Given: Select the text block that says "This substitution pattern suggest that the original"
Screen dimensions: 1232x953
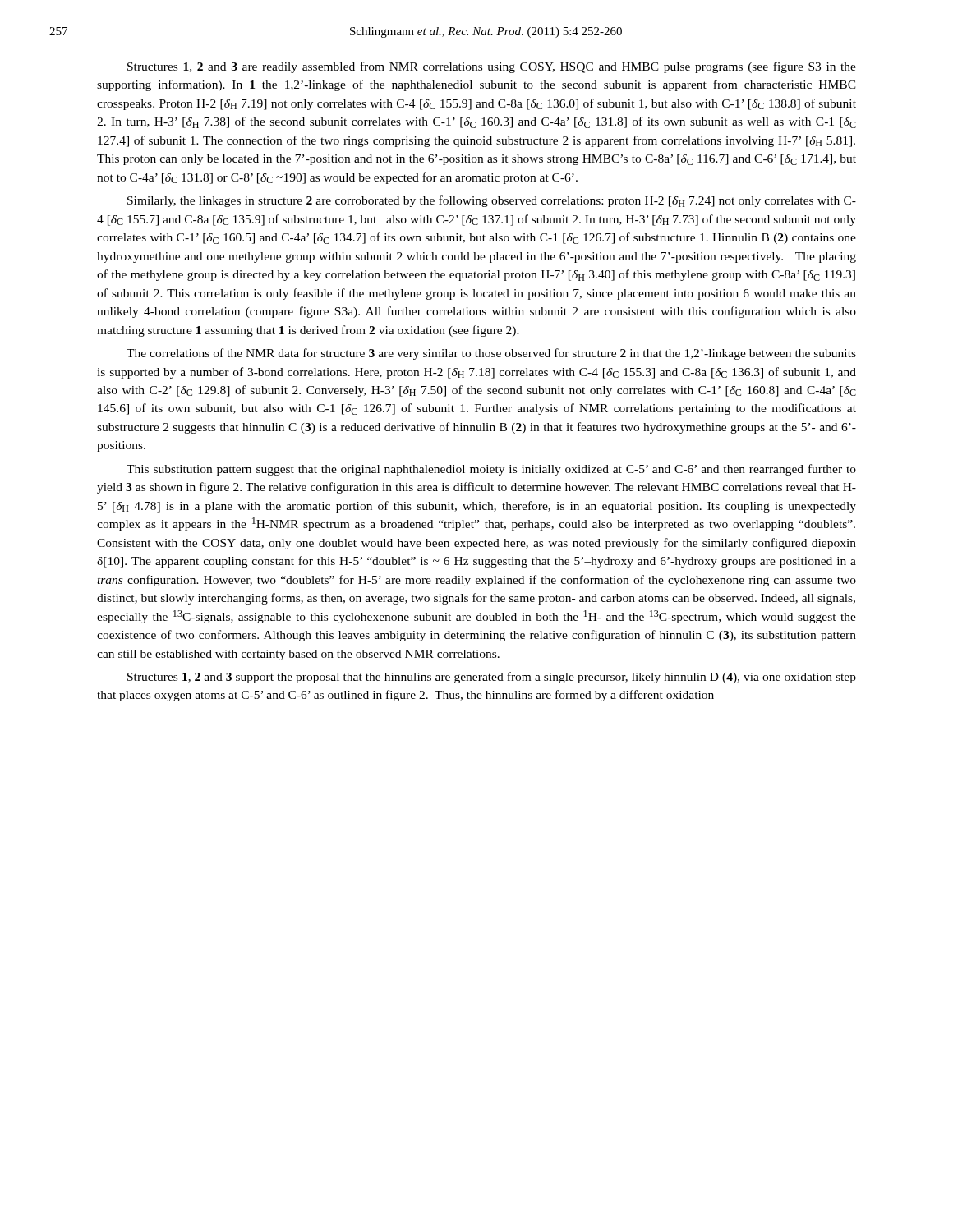Looking at the screenshot, I should [476, 561].
